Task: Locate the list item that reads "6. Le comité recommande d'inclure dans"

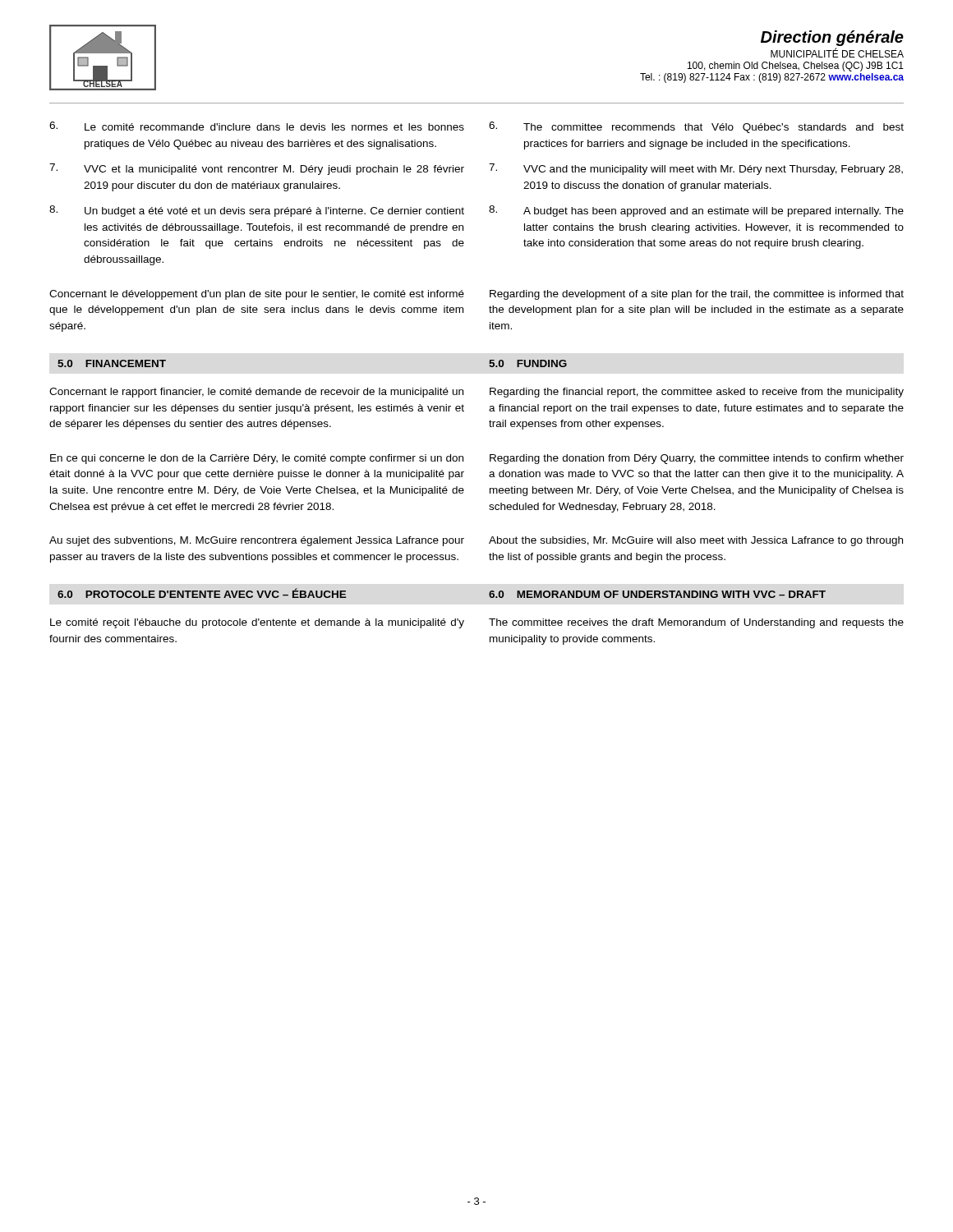Action: pyautogui.click(x=257, y=135)
